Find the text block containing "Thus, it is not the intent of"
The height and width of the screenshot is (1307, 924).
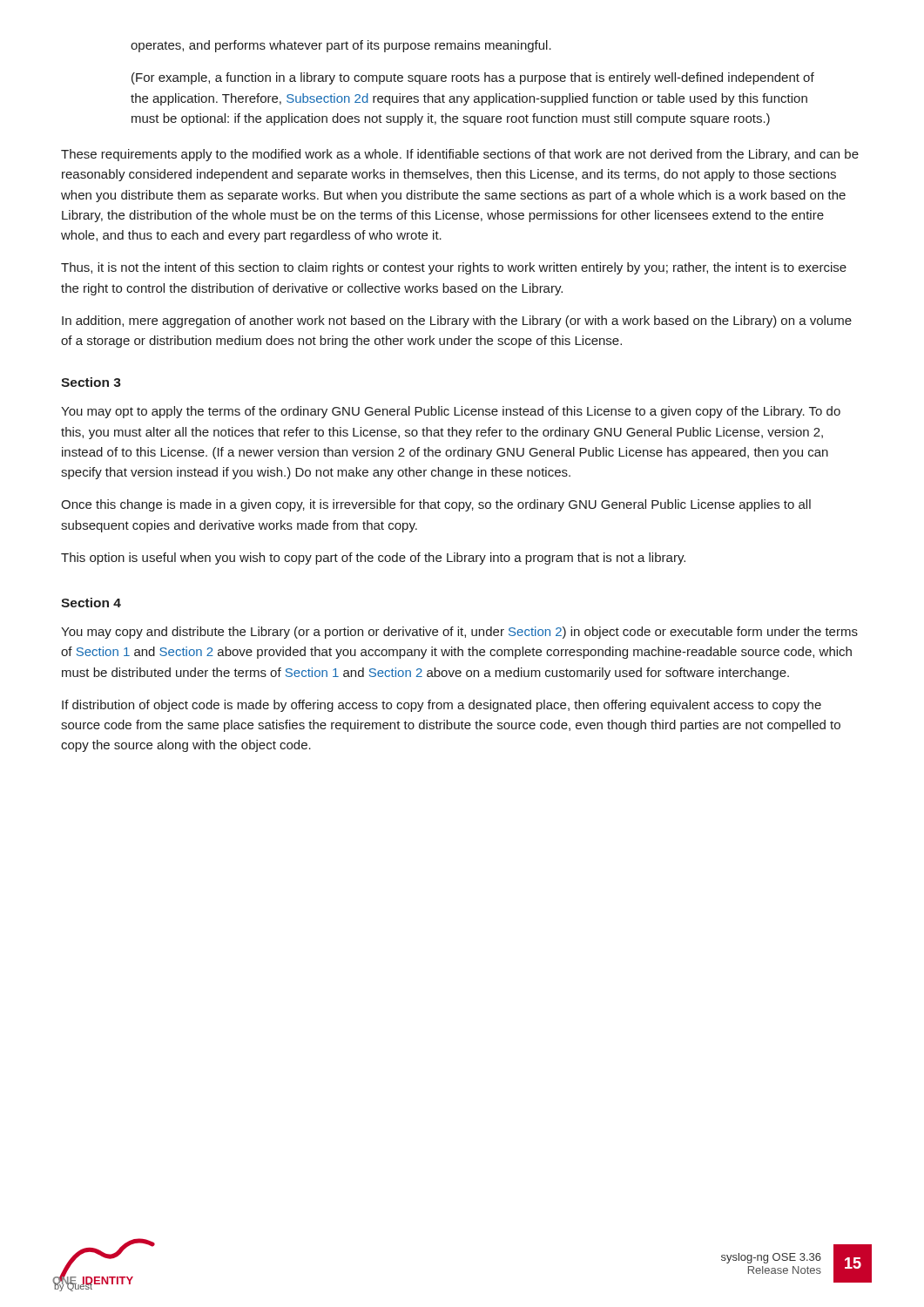click(454, 277)
